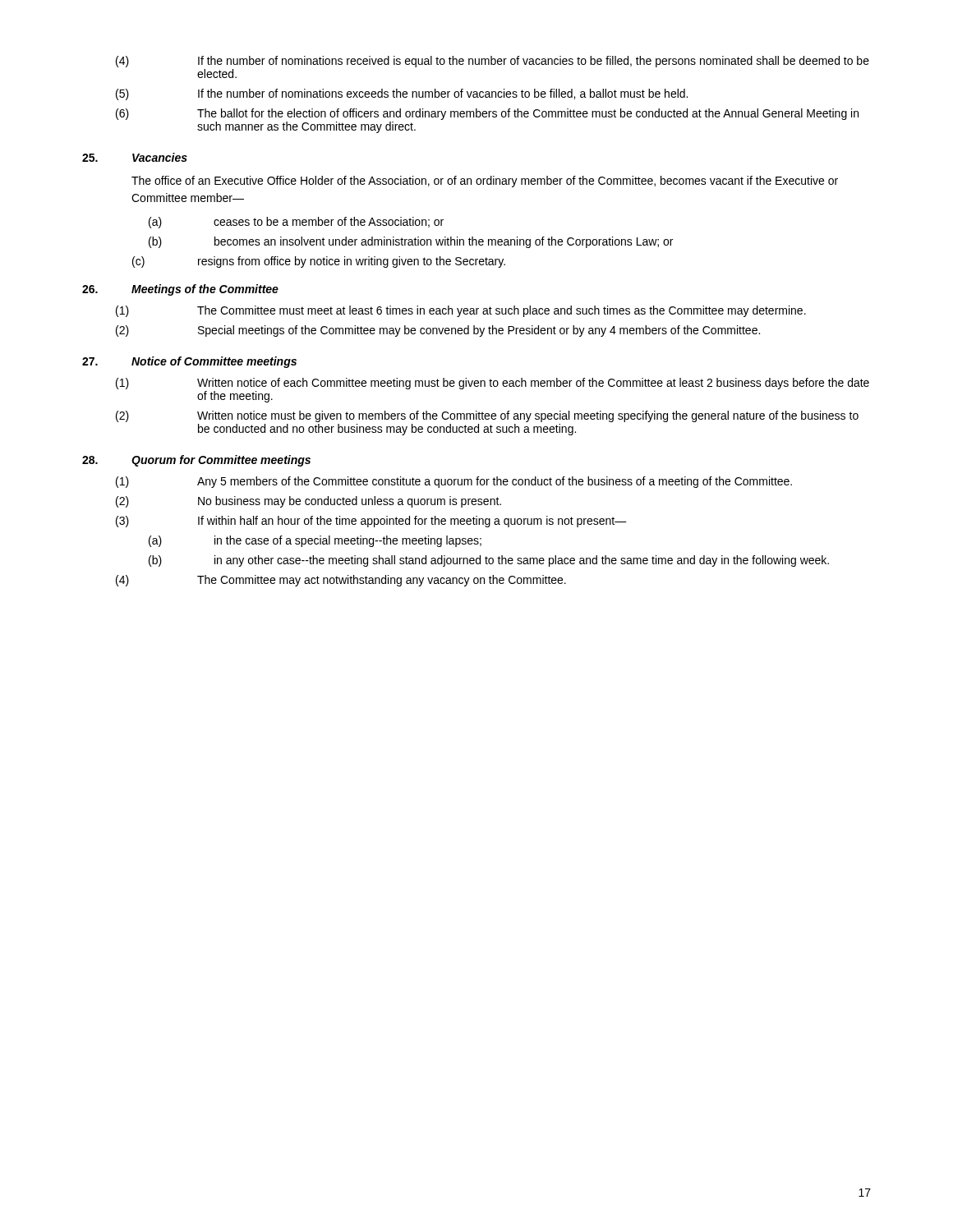The width and height of the screenshot is (953, 1232).
Task: Click the passage that begins "(2) Special meetings"
Action: pyautogui.click(x=422, y=330)
